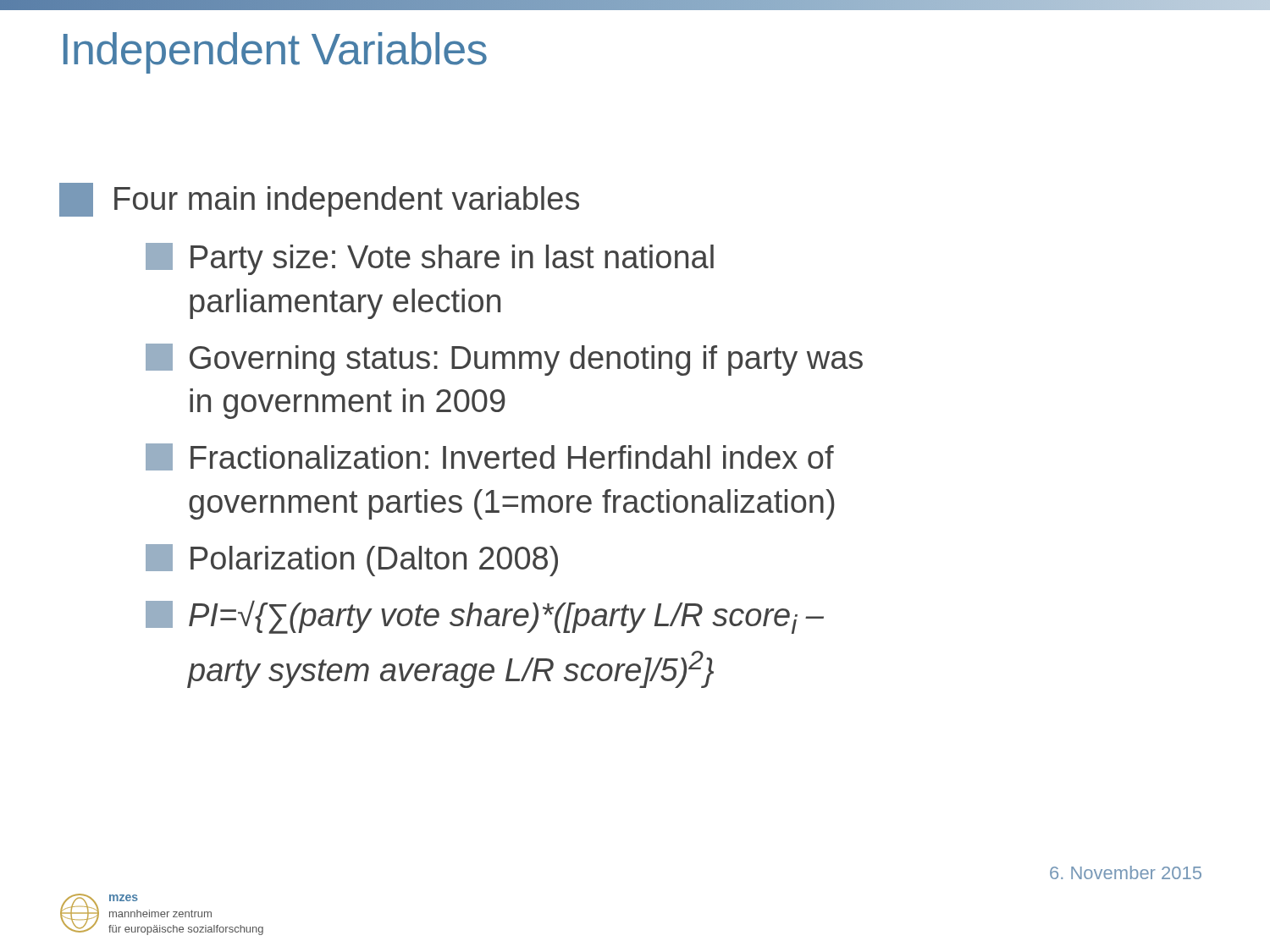Click on the list item that reads "Governing status: Dummy"

coord(505,380)
